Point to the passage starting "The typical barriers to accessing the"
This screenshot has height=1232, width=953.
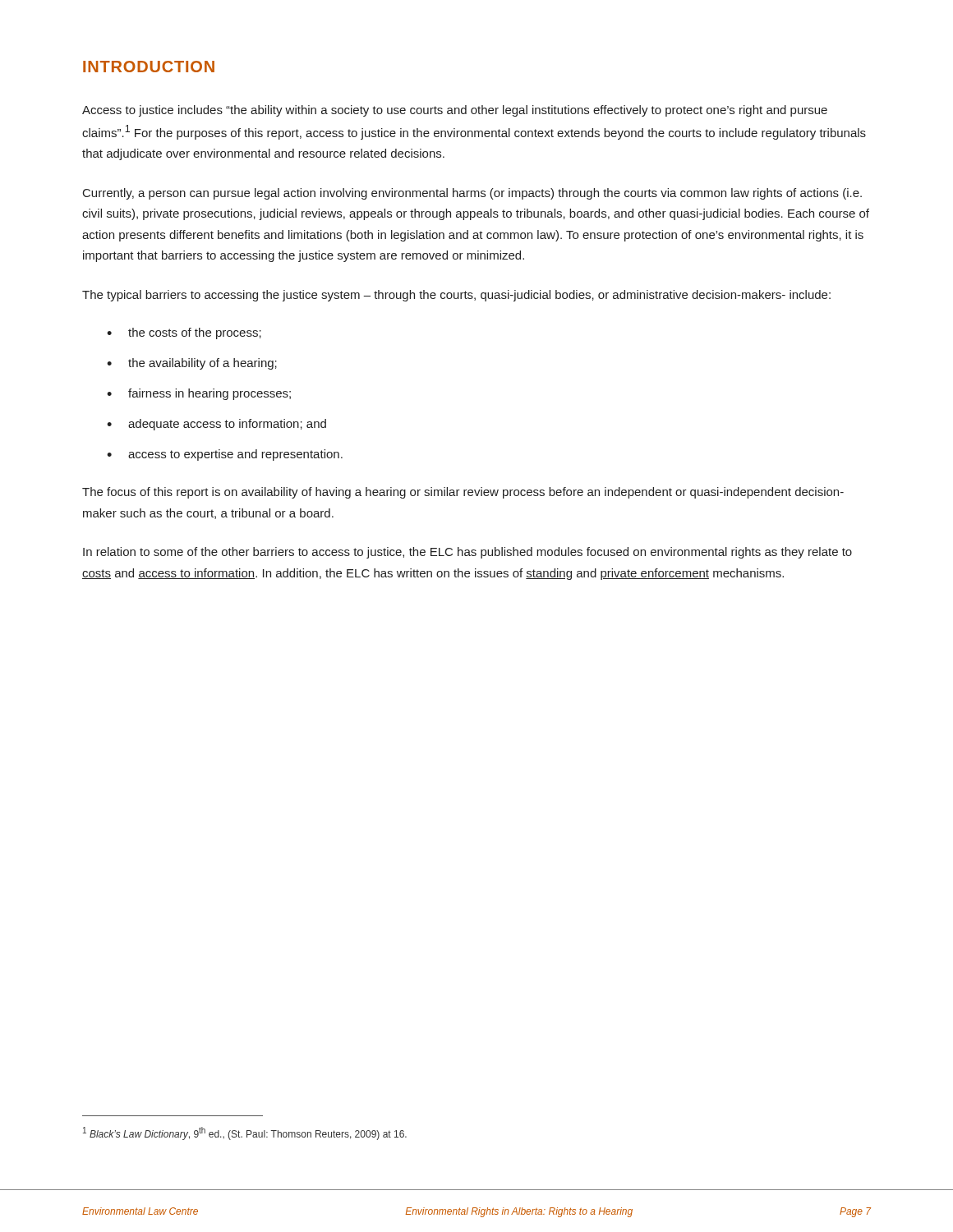point(457,294)
